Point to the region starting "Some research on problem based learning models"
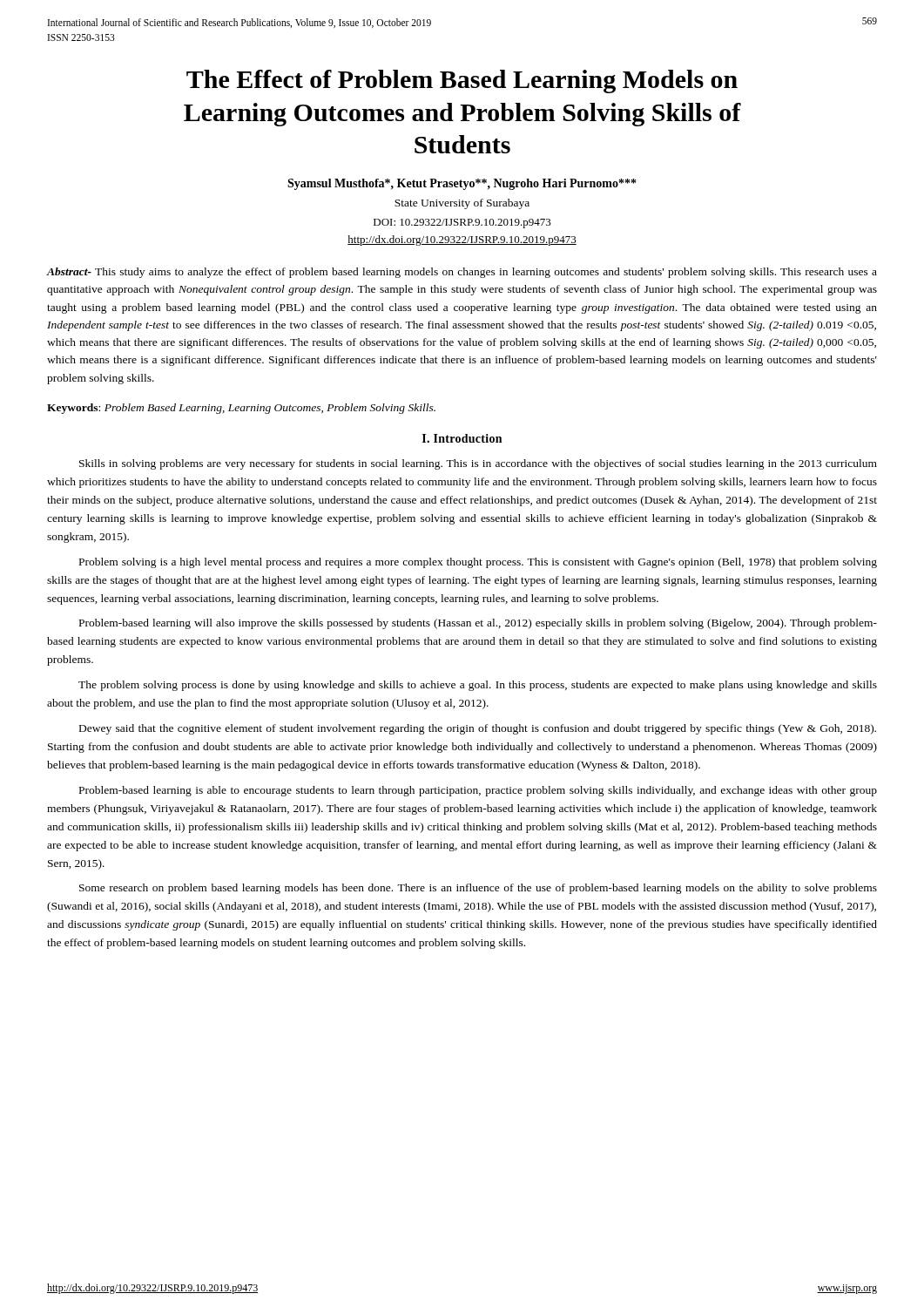The height and width of the screenshot is (1307, 924). click(462, 915)
